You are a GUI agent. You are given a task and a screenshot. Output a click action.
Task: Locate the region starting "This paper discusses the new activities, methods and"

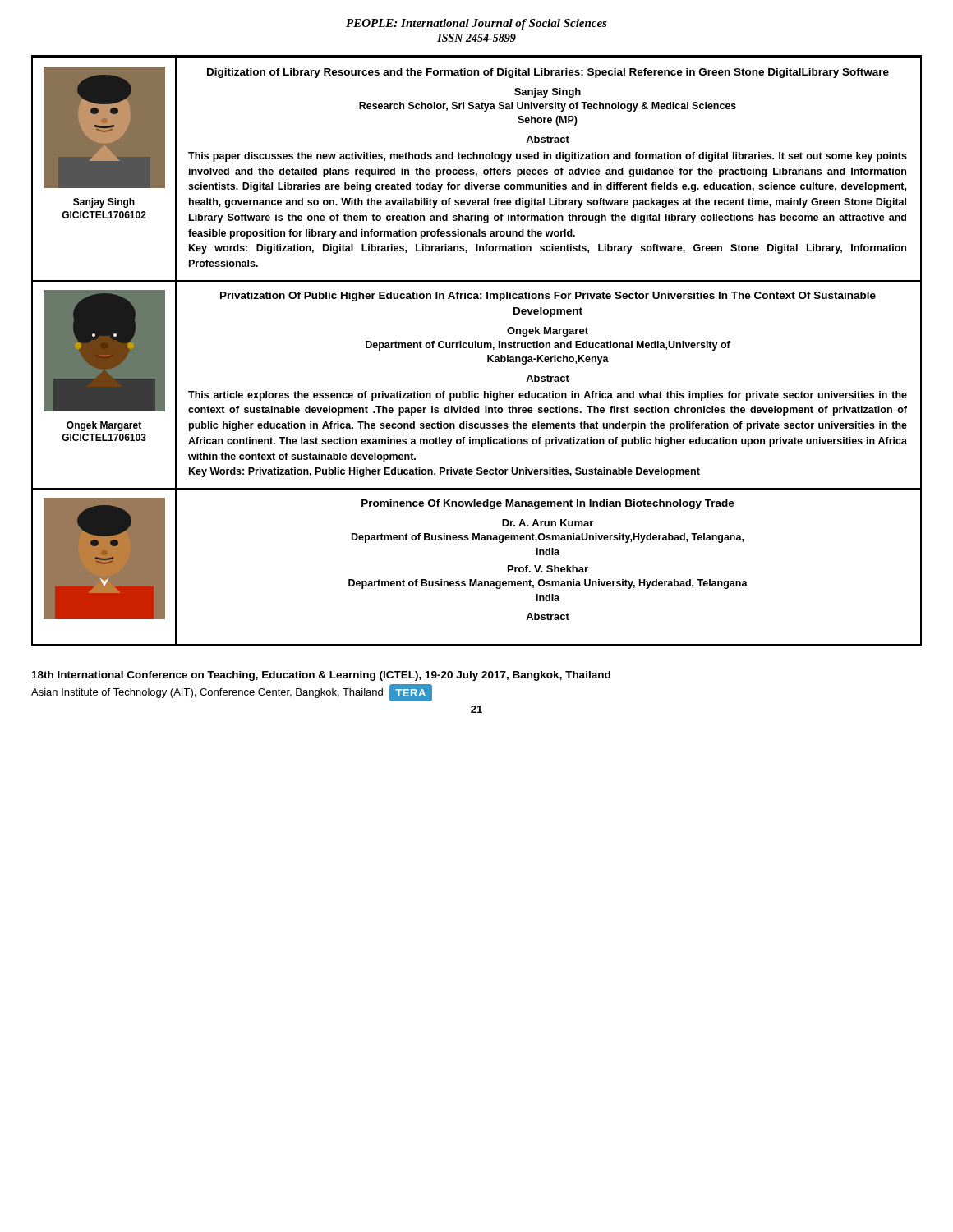pyautogui.click(x=548, y=210)
